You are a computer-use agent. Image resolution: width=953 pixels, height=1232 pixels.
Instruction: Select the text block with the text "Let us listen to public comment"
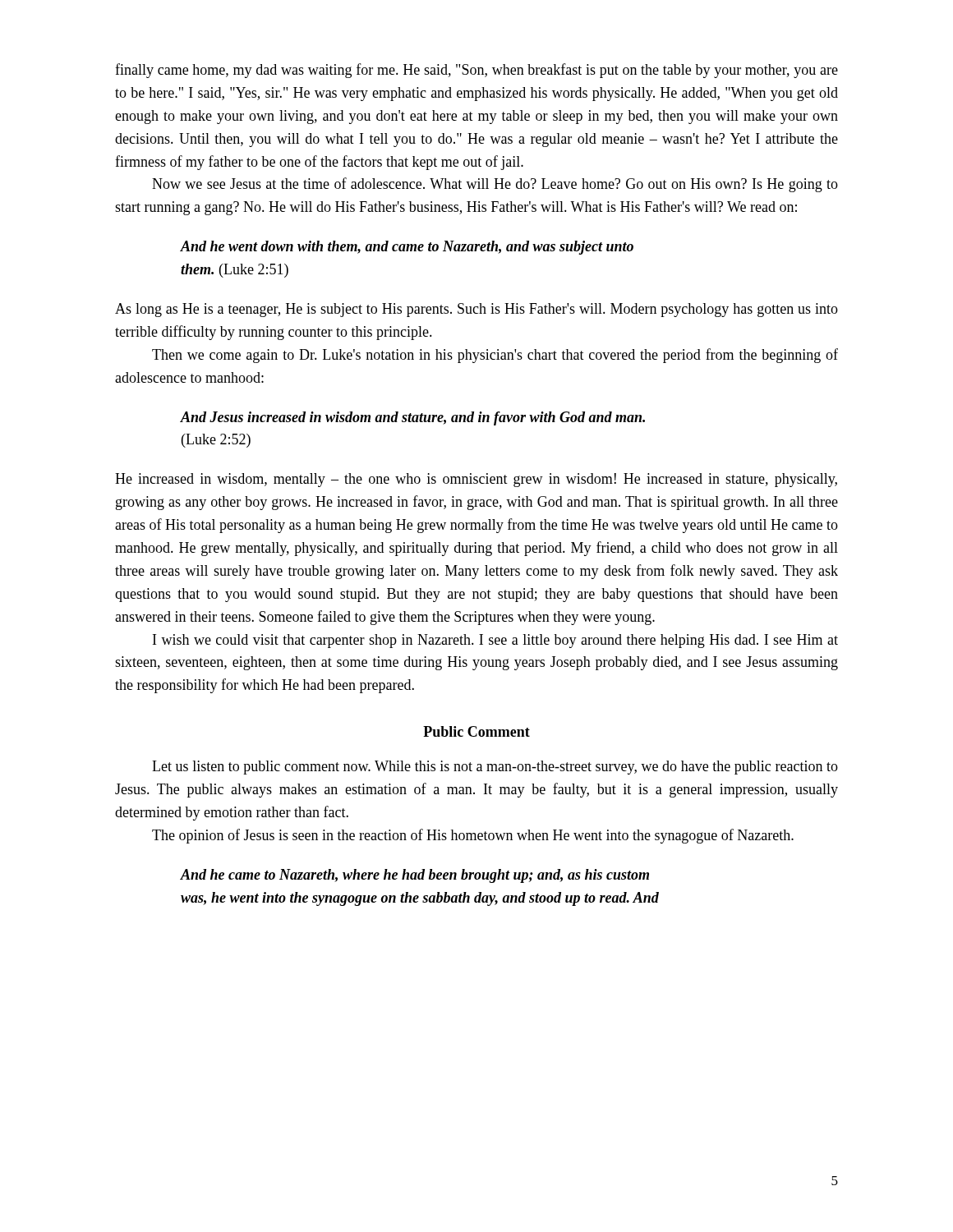(476, 790)
